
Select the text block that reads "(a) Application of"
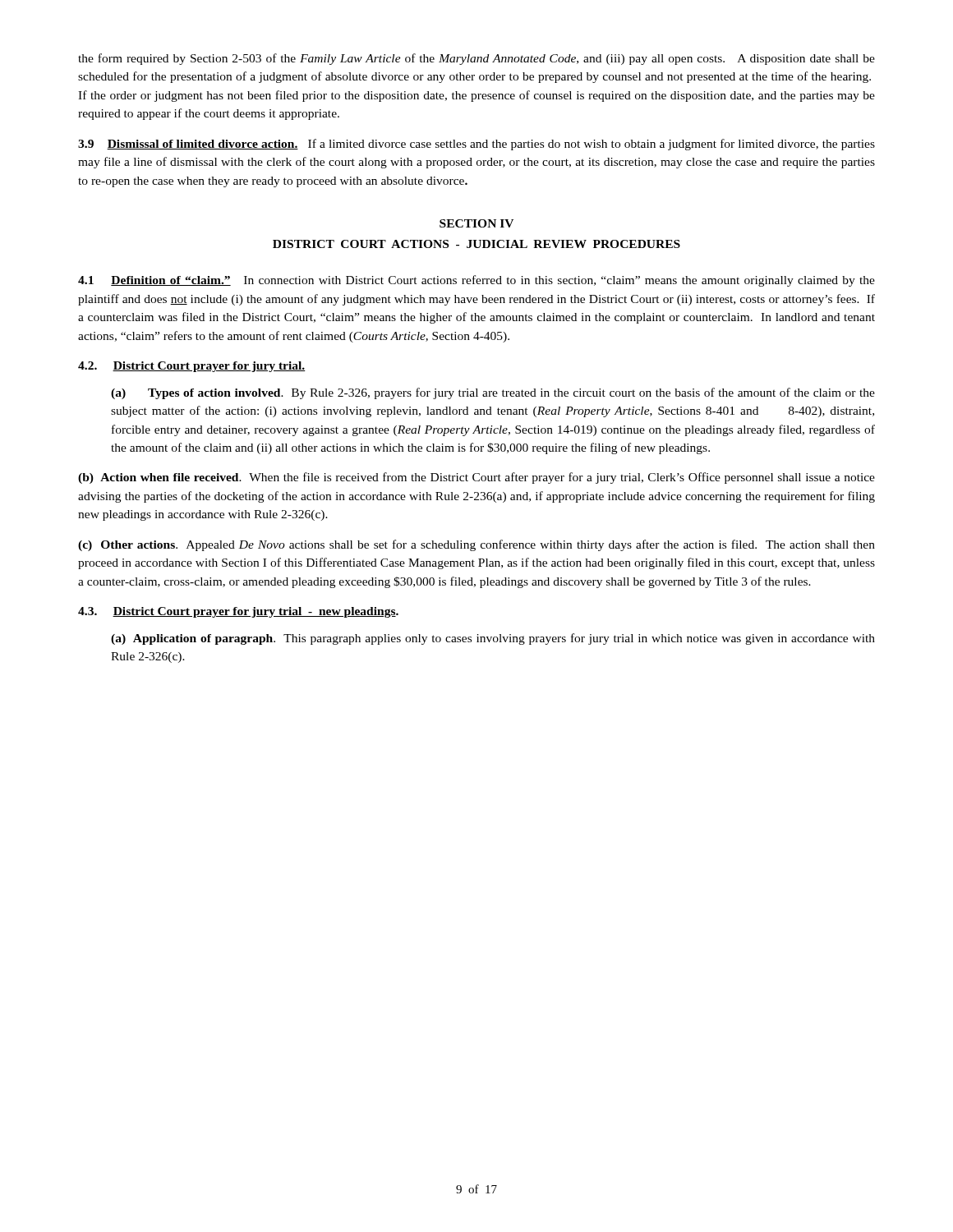click(493, 647)
